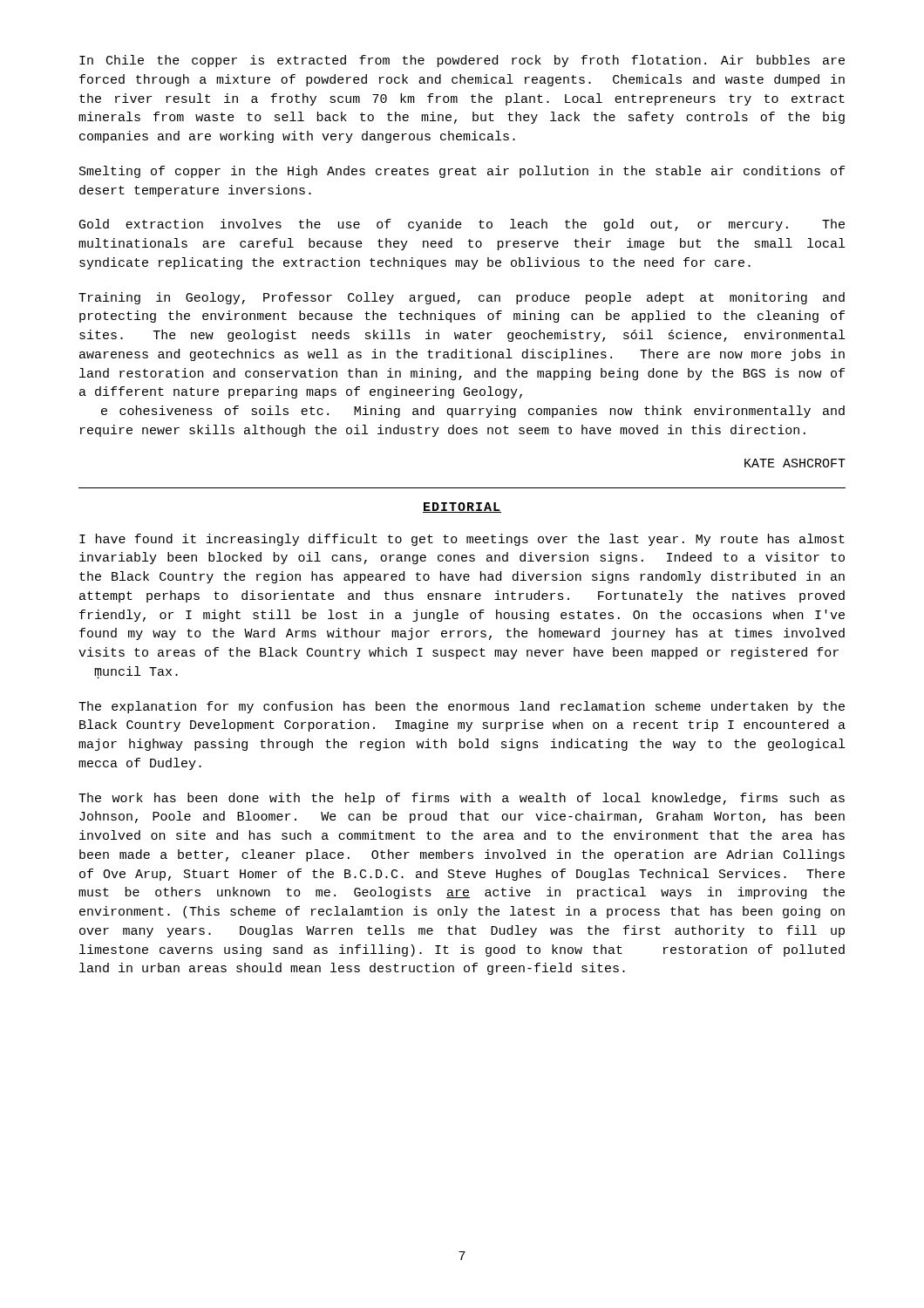The height and width of the screenshot is (1308, 924).
Task: Find the text block with the text "In Chile the copper is extracted from the"
Action: pos(462,99)
